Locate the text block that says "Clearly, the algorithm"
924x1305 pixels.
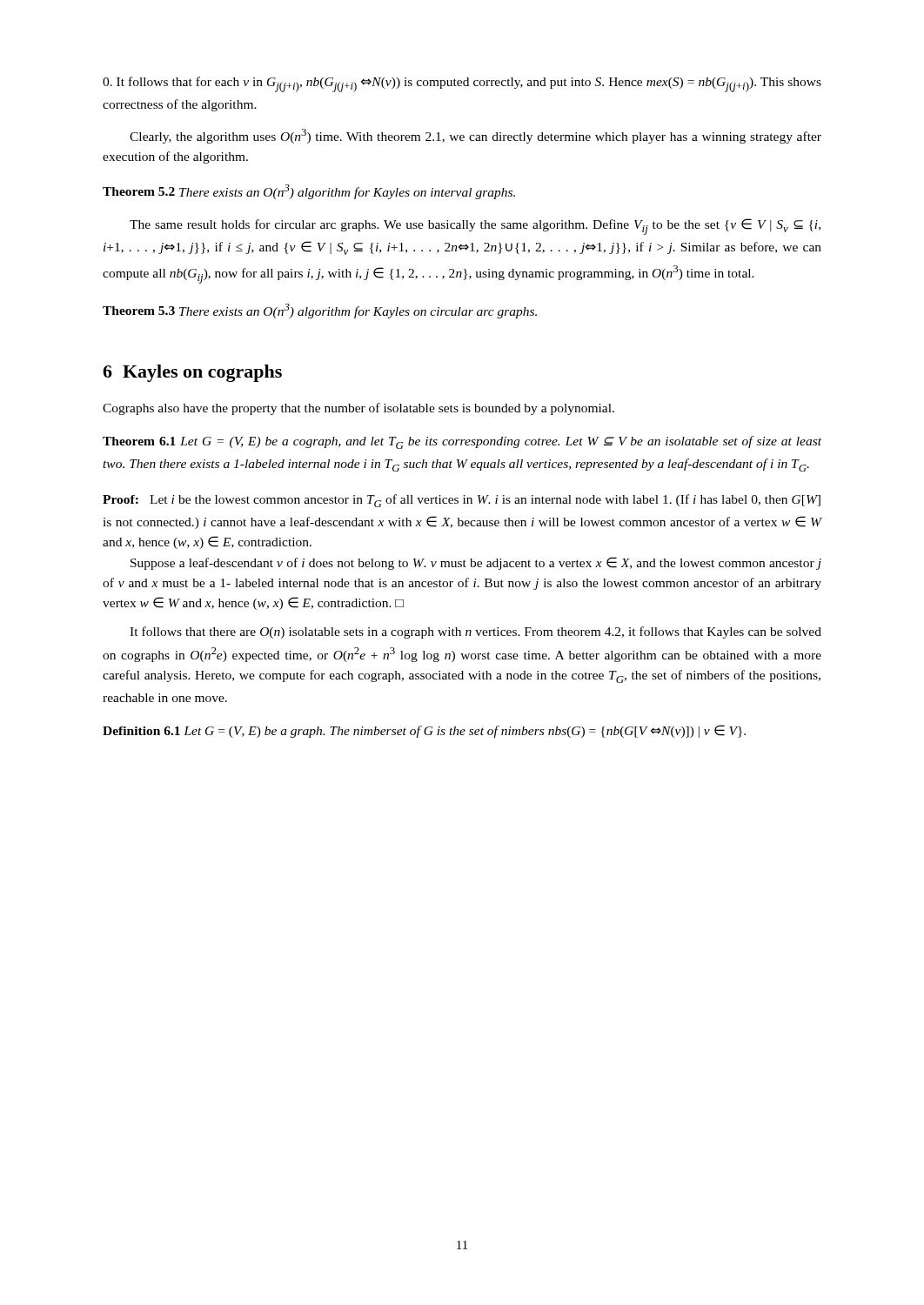point(462,145)
